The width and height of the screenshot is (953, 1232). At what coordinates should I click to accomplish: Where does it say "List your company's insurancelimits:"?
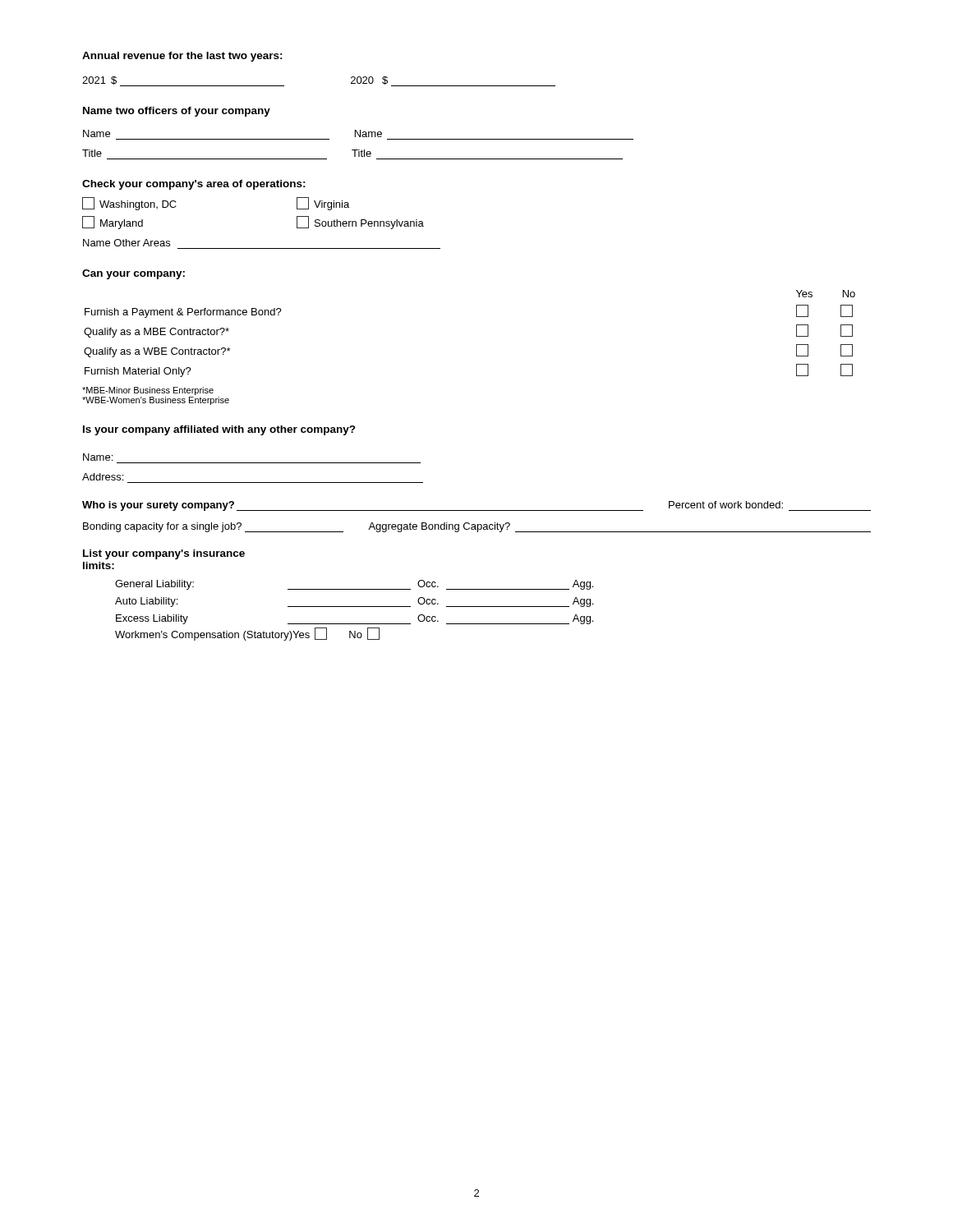pyautogui.click(x=164, y=560)
